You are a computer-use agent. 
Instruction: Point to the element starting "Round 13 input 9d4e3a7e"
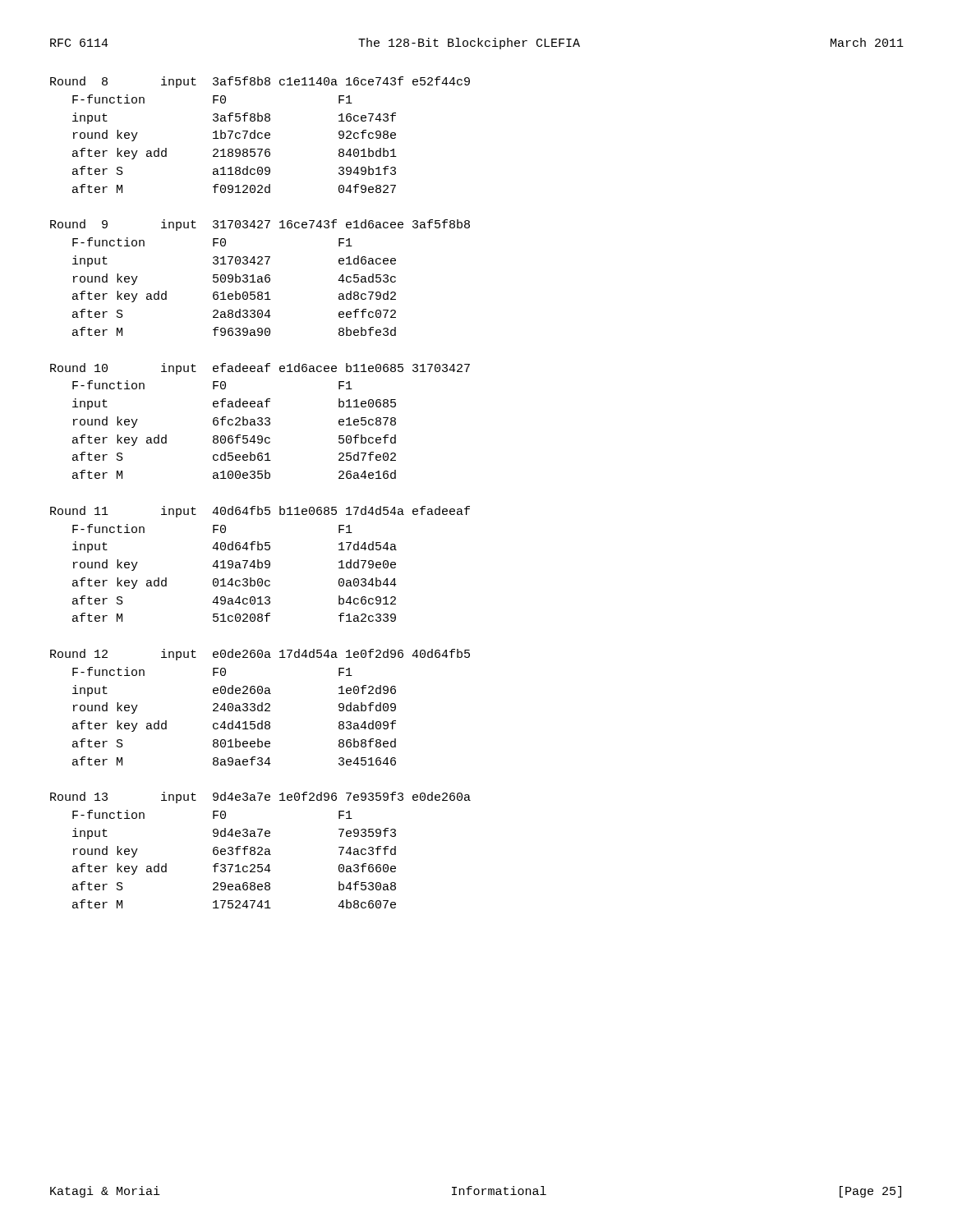(x=260, y=852)
